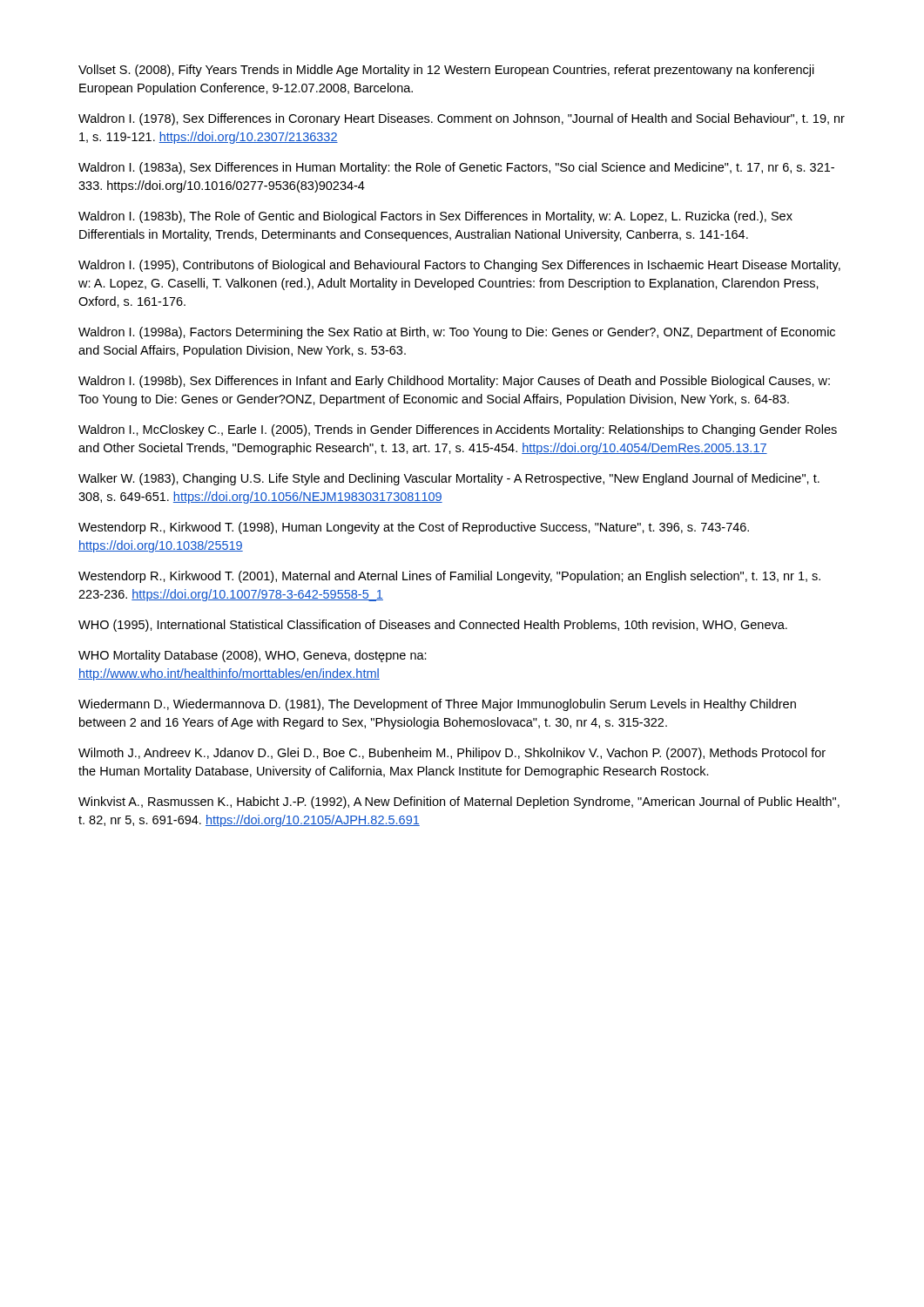Locate the block of text that opens with "WHO Mortality Database (2008), WHO, Geneva, dostępne"
This screenshot has width=924, height=1307.
click(253, 665)
